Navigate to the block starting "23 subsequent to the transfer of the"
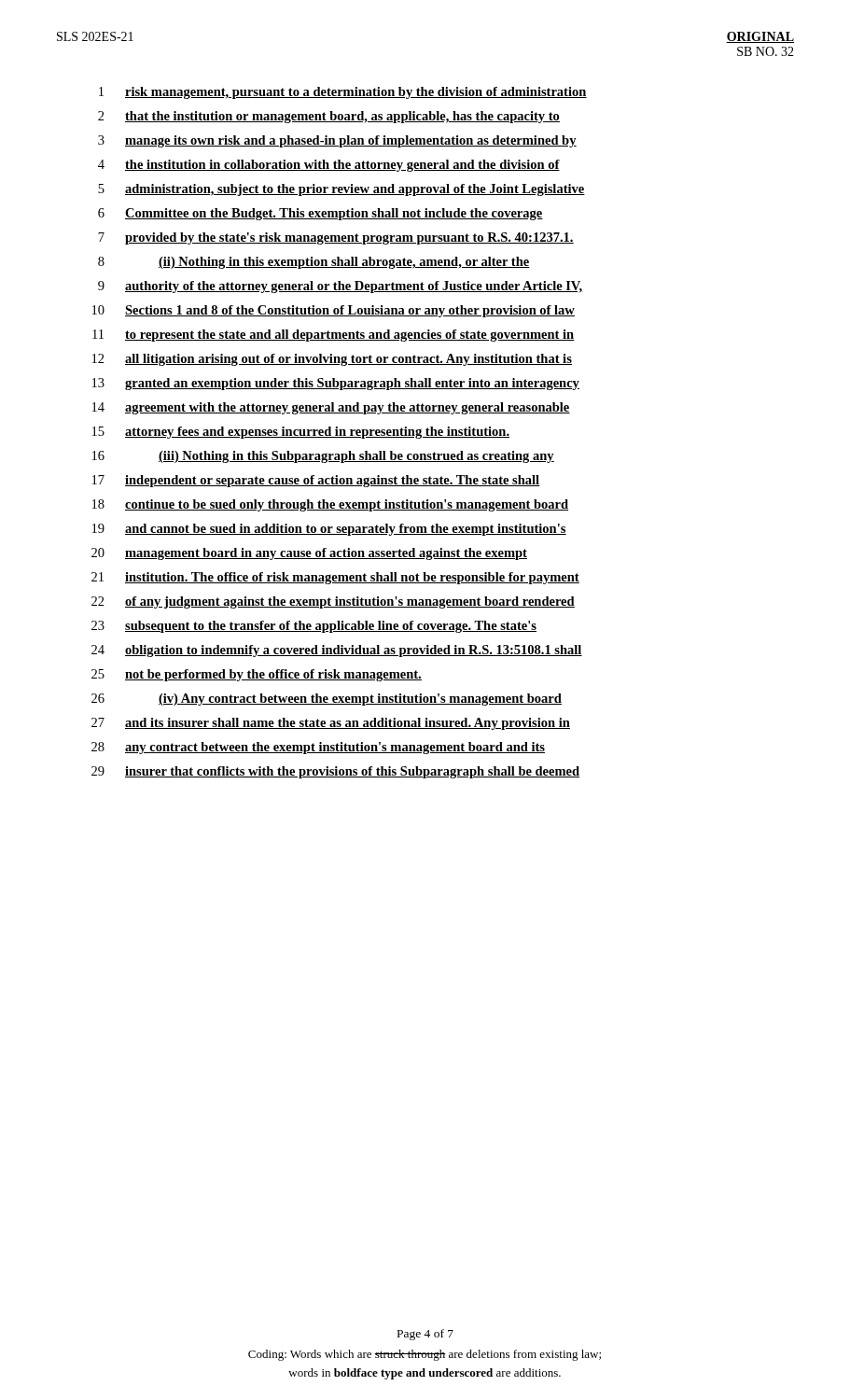Screen dimensions: 1400x850 pos(425,625)
